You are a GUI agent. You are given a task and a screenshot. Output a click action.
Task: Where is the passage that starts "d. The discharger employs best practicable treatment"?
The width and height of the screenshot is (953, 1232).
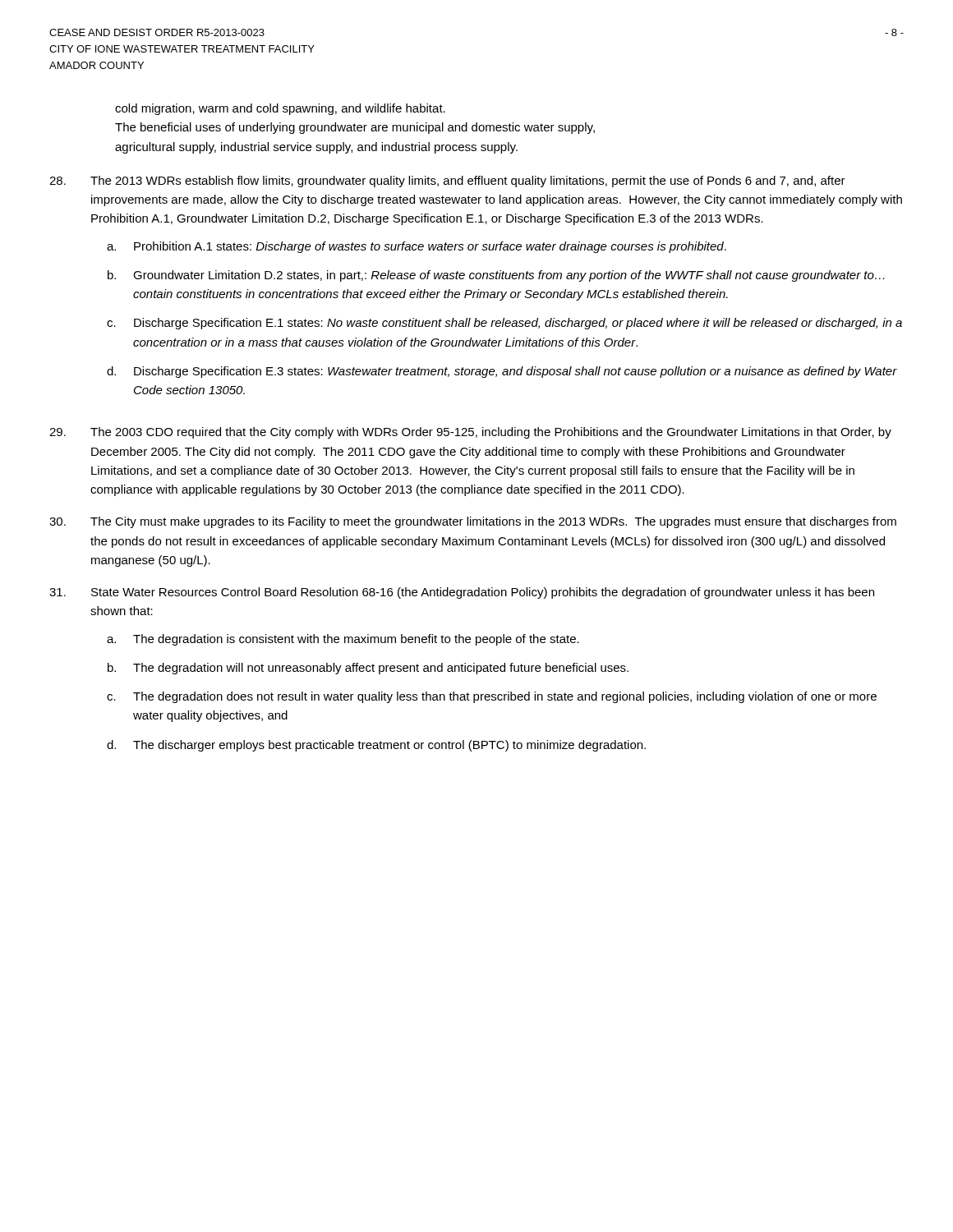(505, 744)
